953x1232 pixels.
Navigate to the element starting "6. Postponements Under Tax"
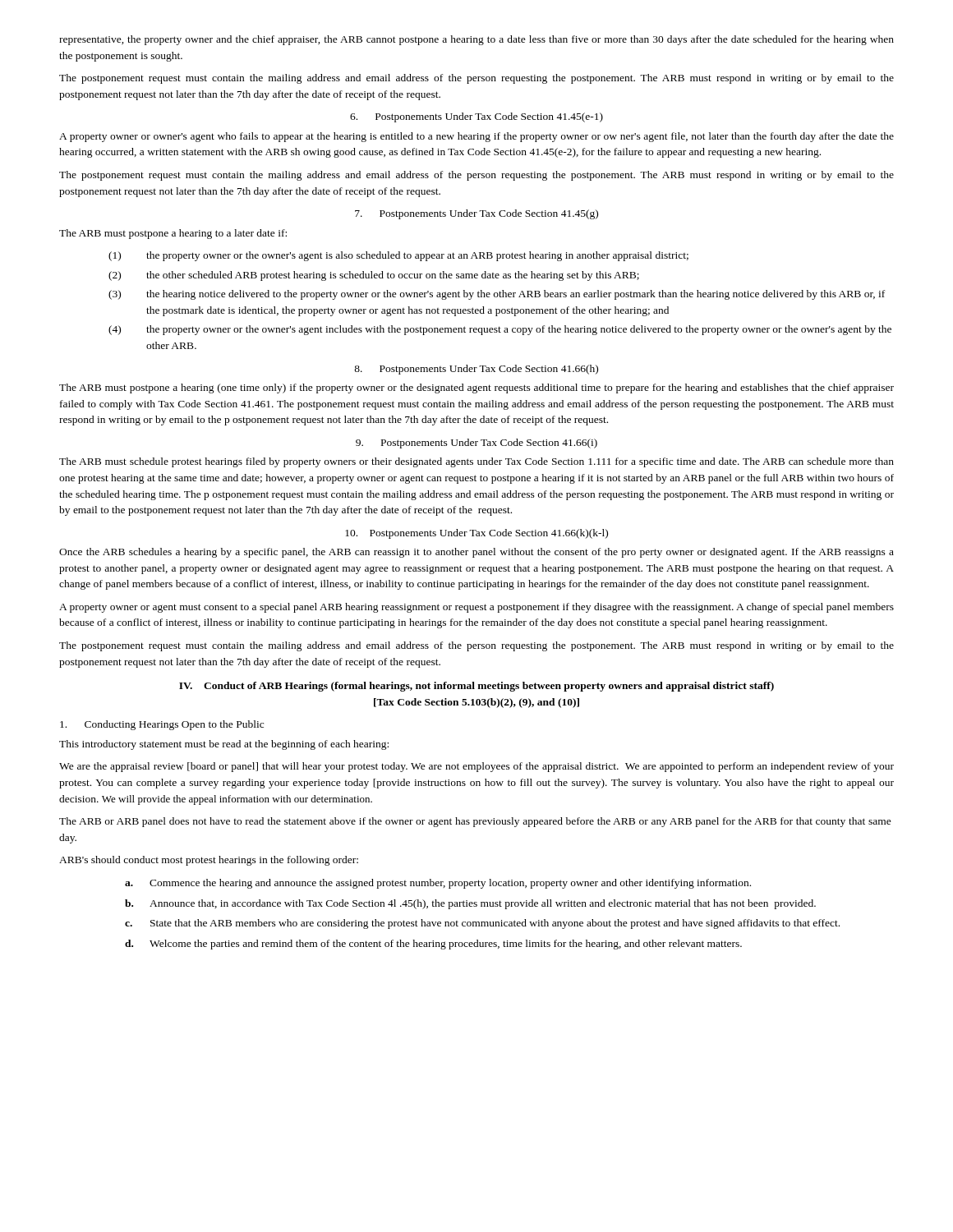tap(476, 116)
